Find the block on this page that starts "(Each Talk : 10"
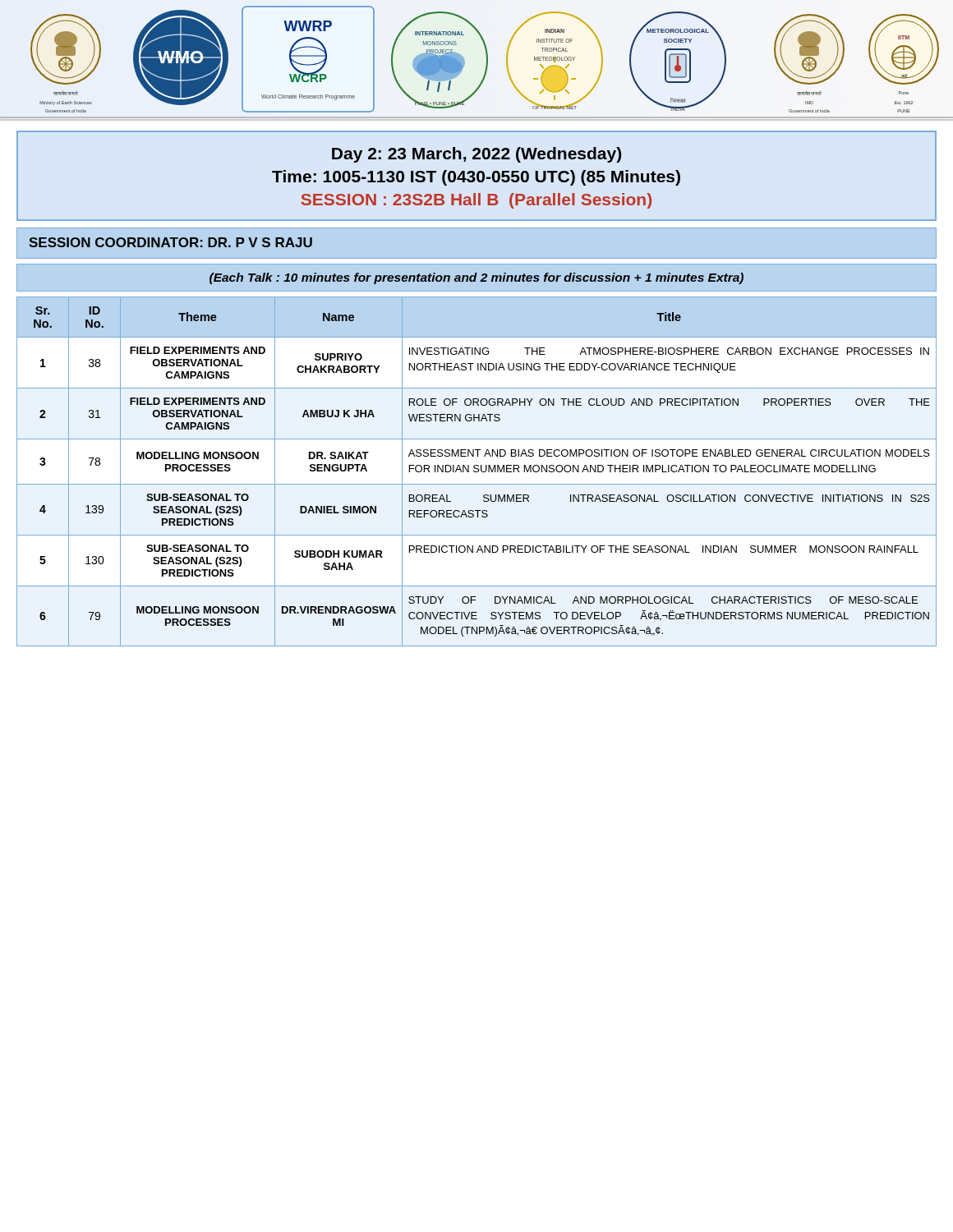 476,277
